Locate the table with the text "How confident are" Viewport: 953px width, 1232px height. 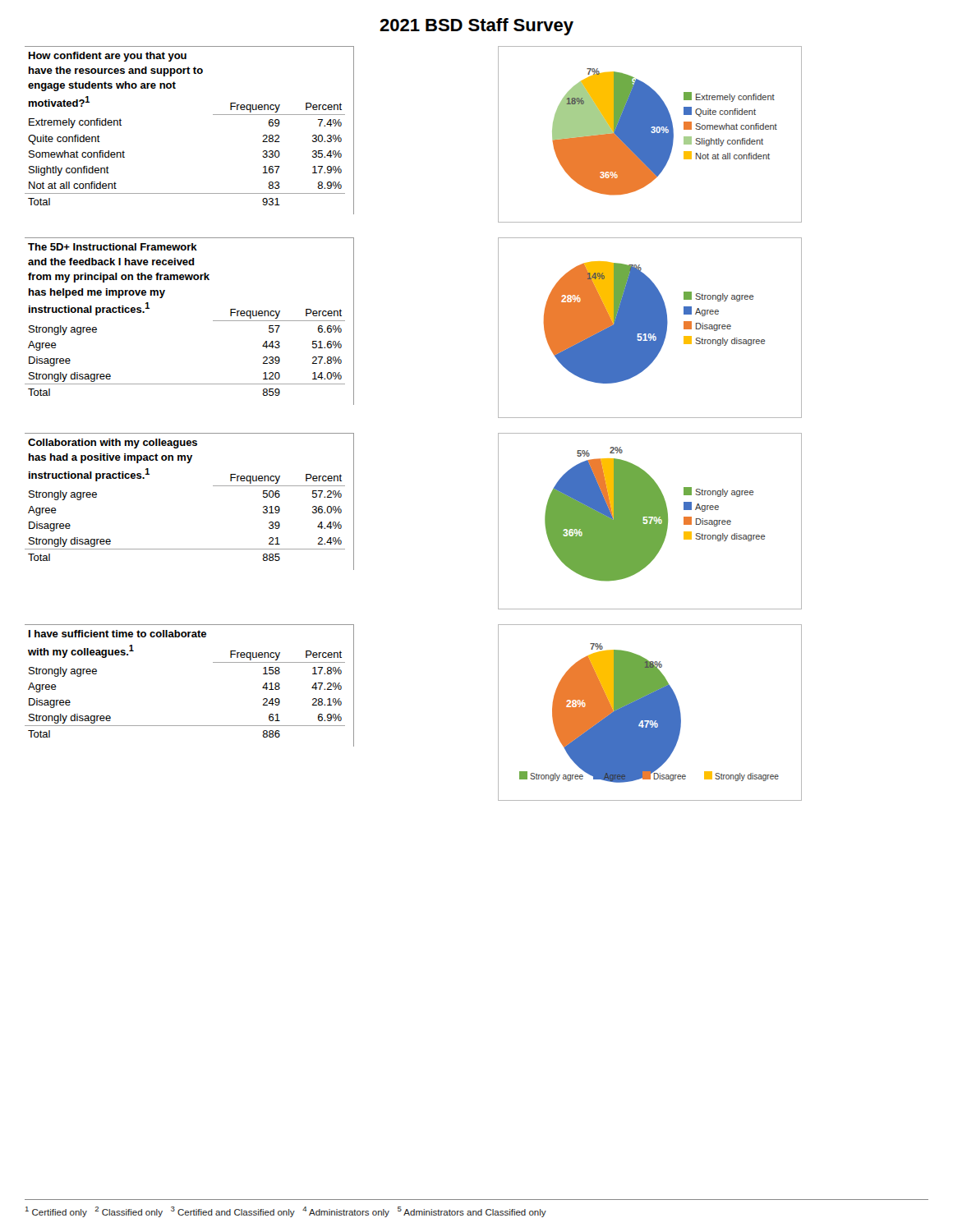[x=189, y=130]
